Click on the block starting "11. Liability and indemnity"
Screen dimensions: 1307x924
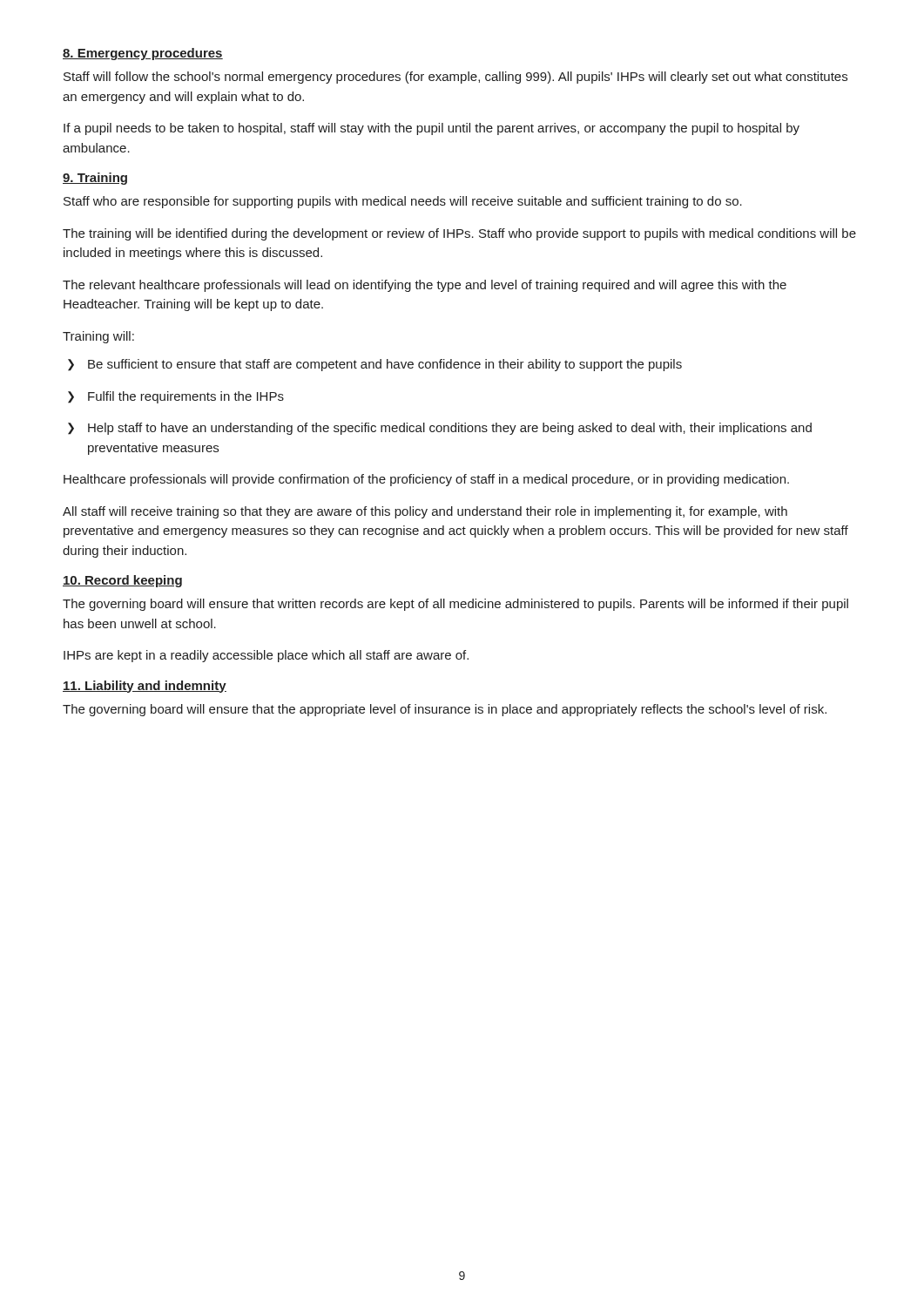(x=145, y=687)
